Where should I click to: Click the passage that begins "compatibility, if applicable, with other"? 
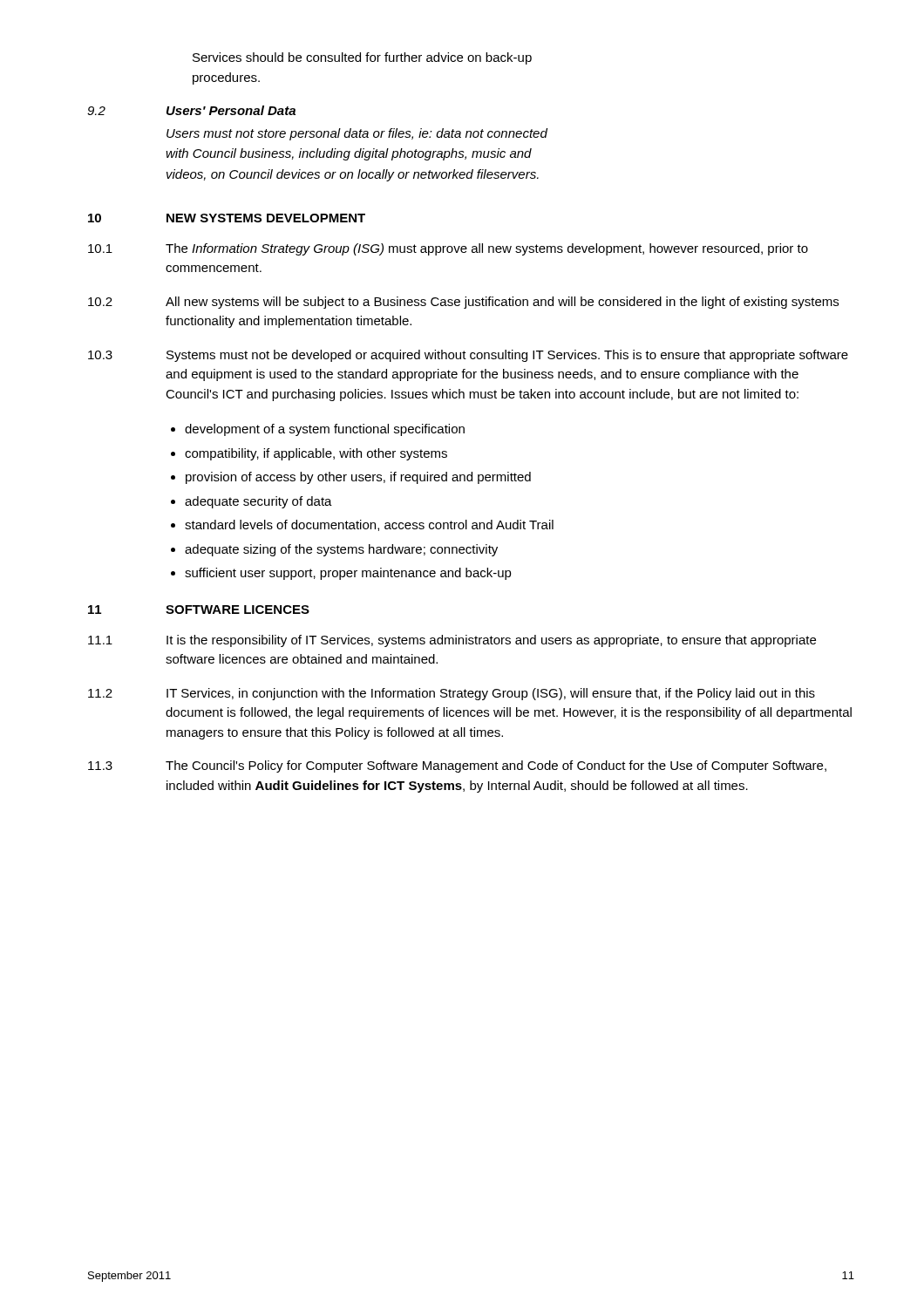click(x=316, y=453)
